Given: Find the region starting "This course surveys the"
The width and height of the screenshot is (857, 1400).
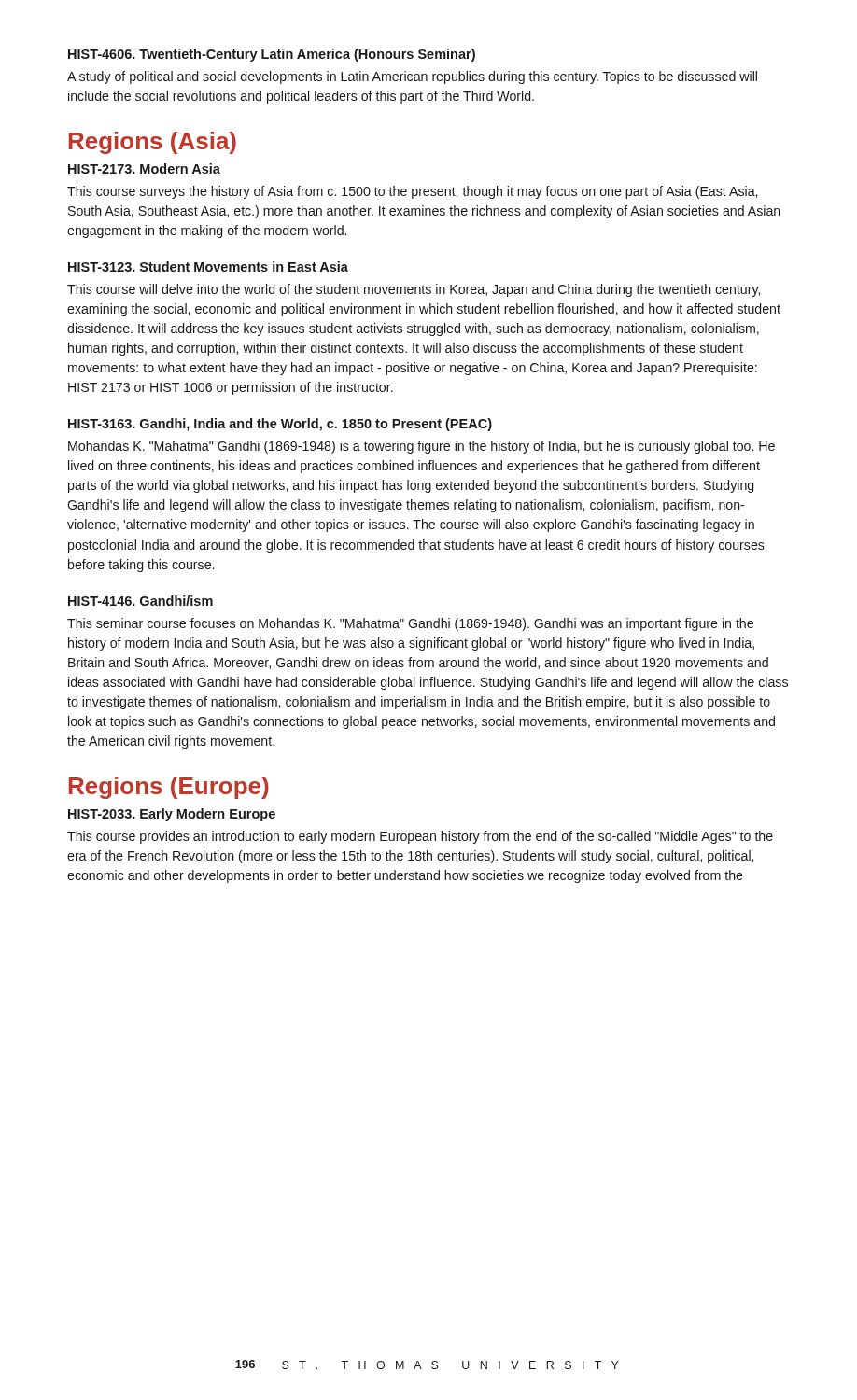Looking at the screenshot, I should (428, 212).
